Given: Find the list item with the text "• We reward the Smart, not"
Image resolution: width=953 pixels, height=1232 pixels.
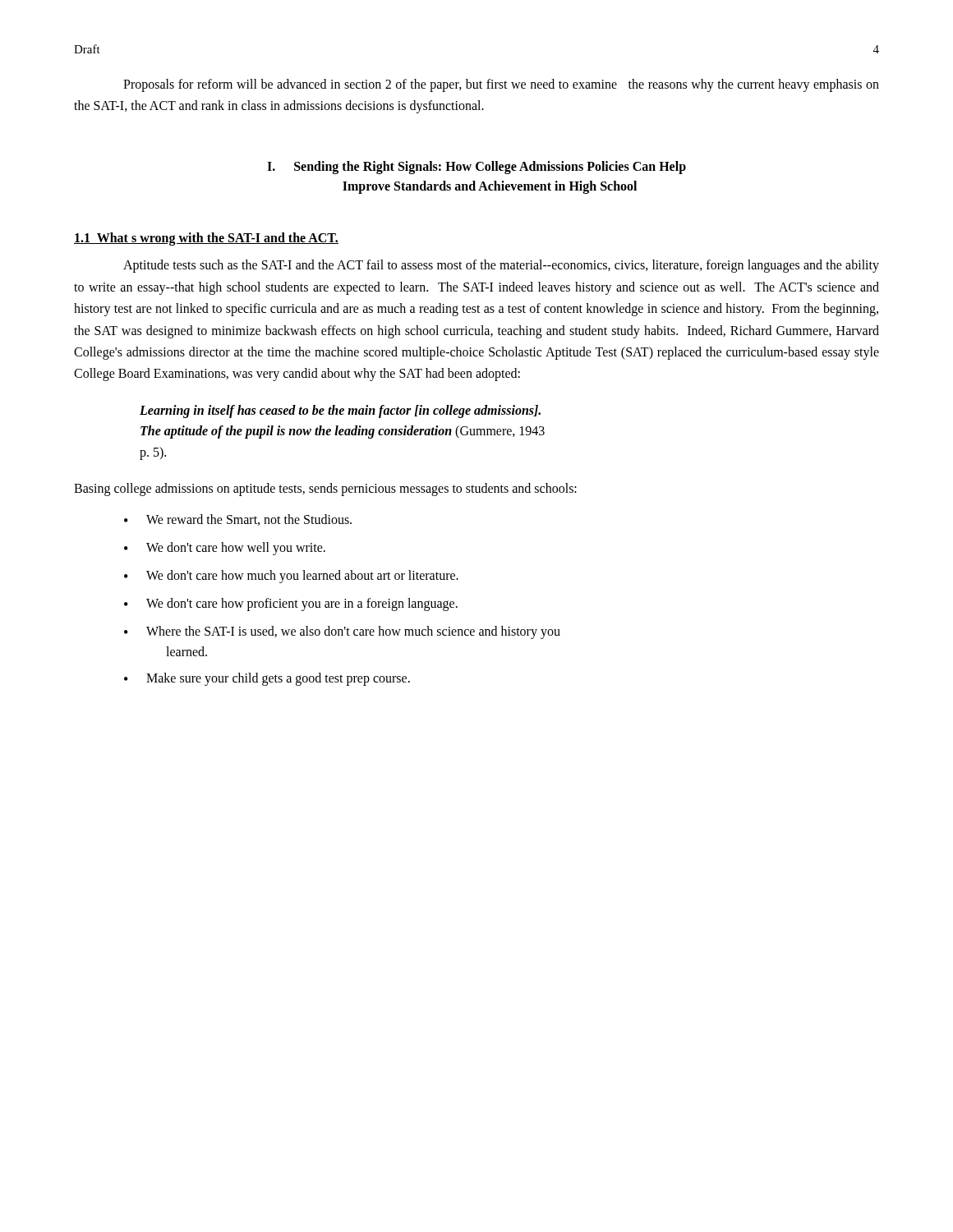Looking at the screenshot, I should (x=238, y=520).
